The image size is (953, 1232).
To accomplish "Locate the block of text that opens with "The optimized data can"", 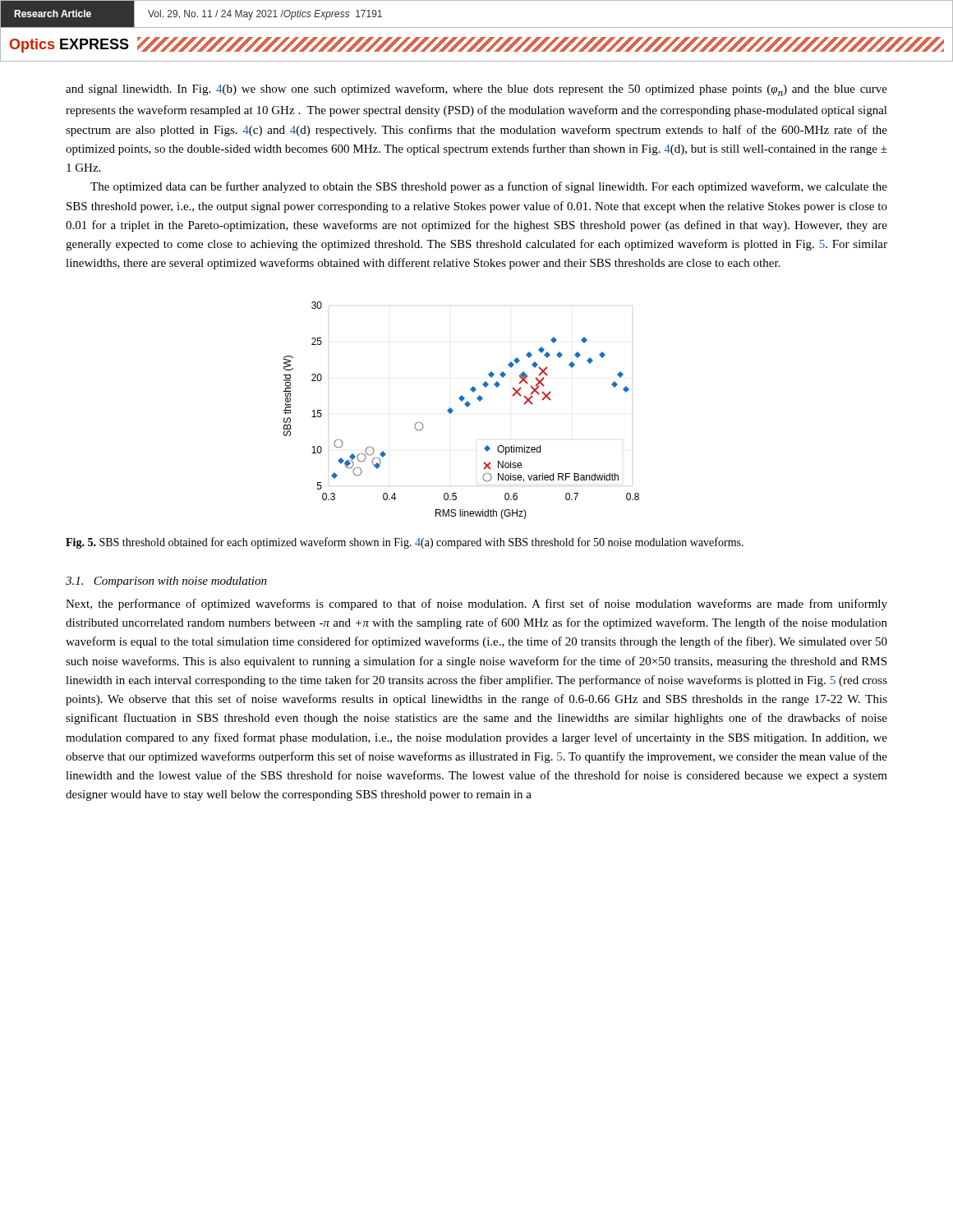I will pos(476,225).
